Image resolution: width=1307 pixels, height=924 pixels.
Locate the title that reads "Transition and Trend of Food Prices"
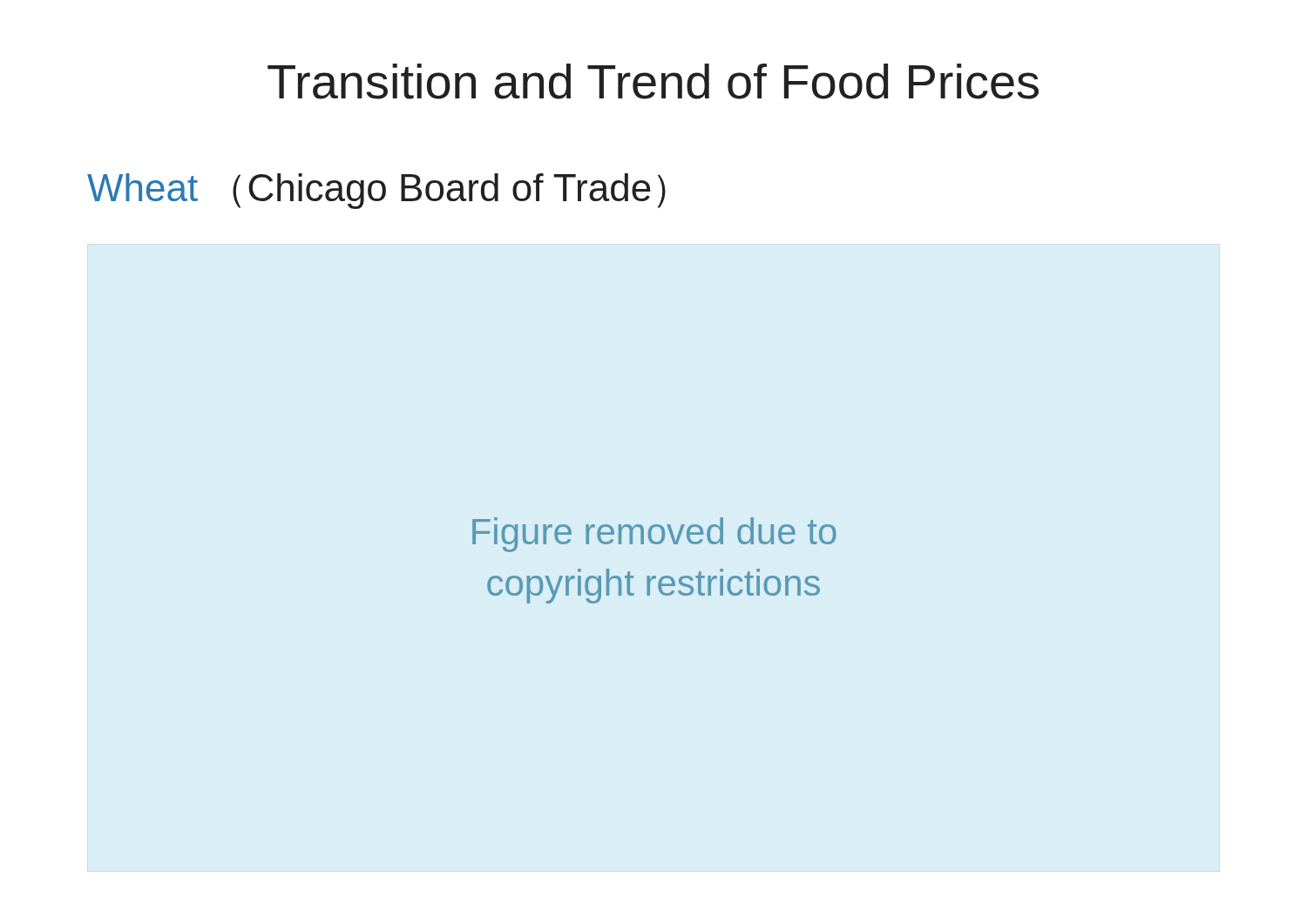(x=654, y=81)
